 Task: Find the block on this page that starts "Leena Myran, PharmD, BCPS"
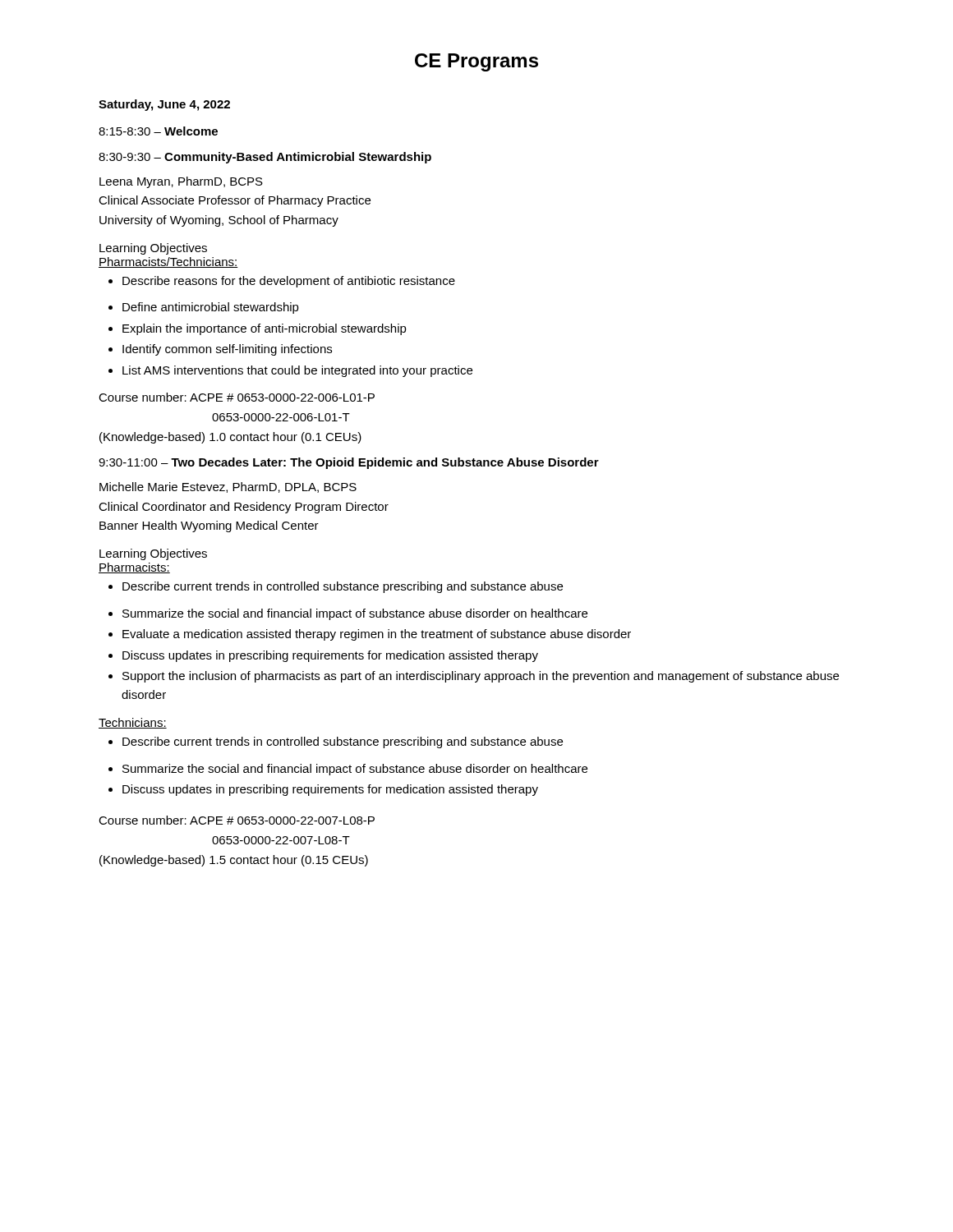(x=181, y=182)
